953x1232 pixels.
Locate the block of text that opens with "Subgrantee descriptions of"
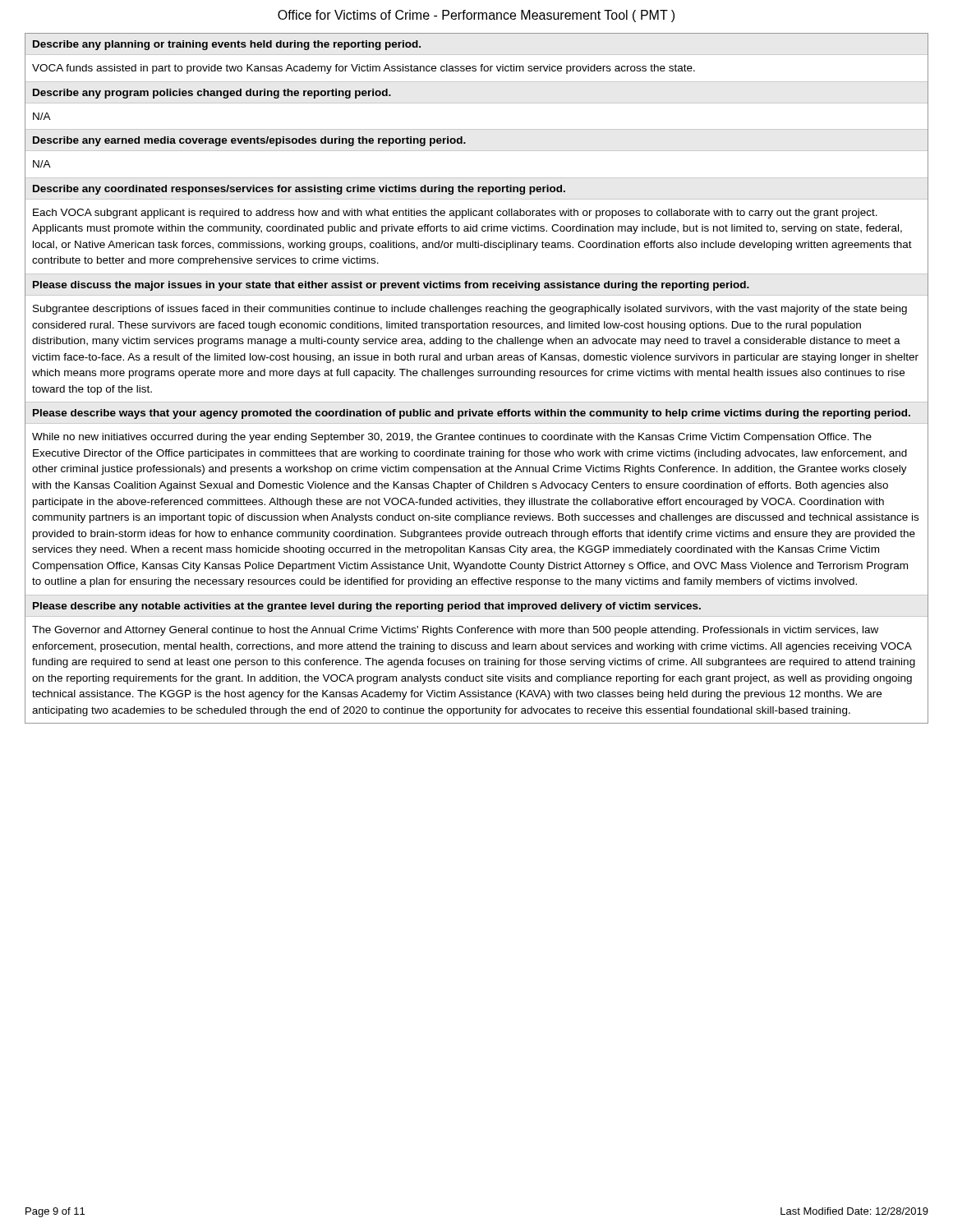[475, 349]
